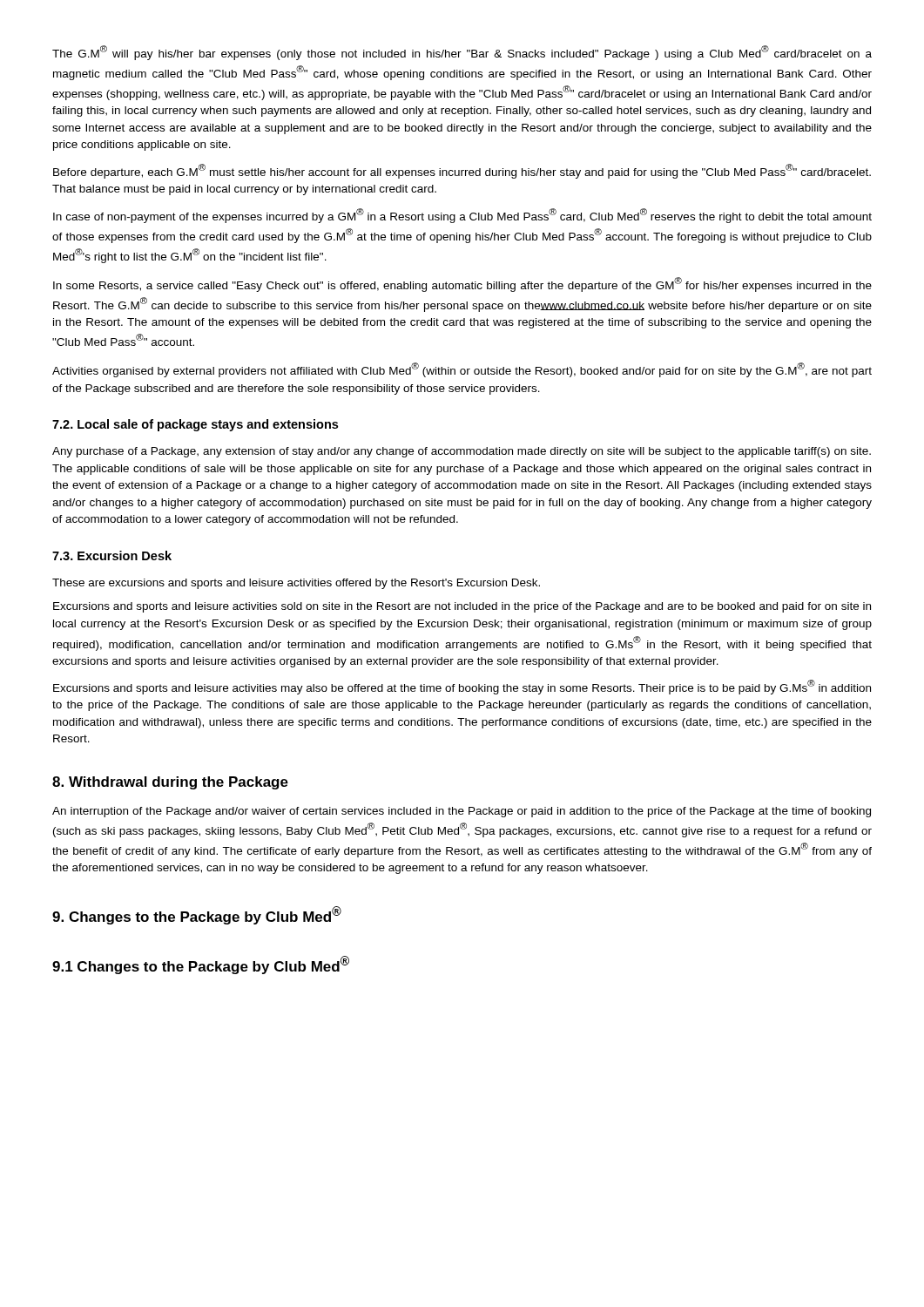
Task: Point to the section header beginning "7.2. Local sale of"
Action: coord(195,424)
